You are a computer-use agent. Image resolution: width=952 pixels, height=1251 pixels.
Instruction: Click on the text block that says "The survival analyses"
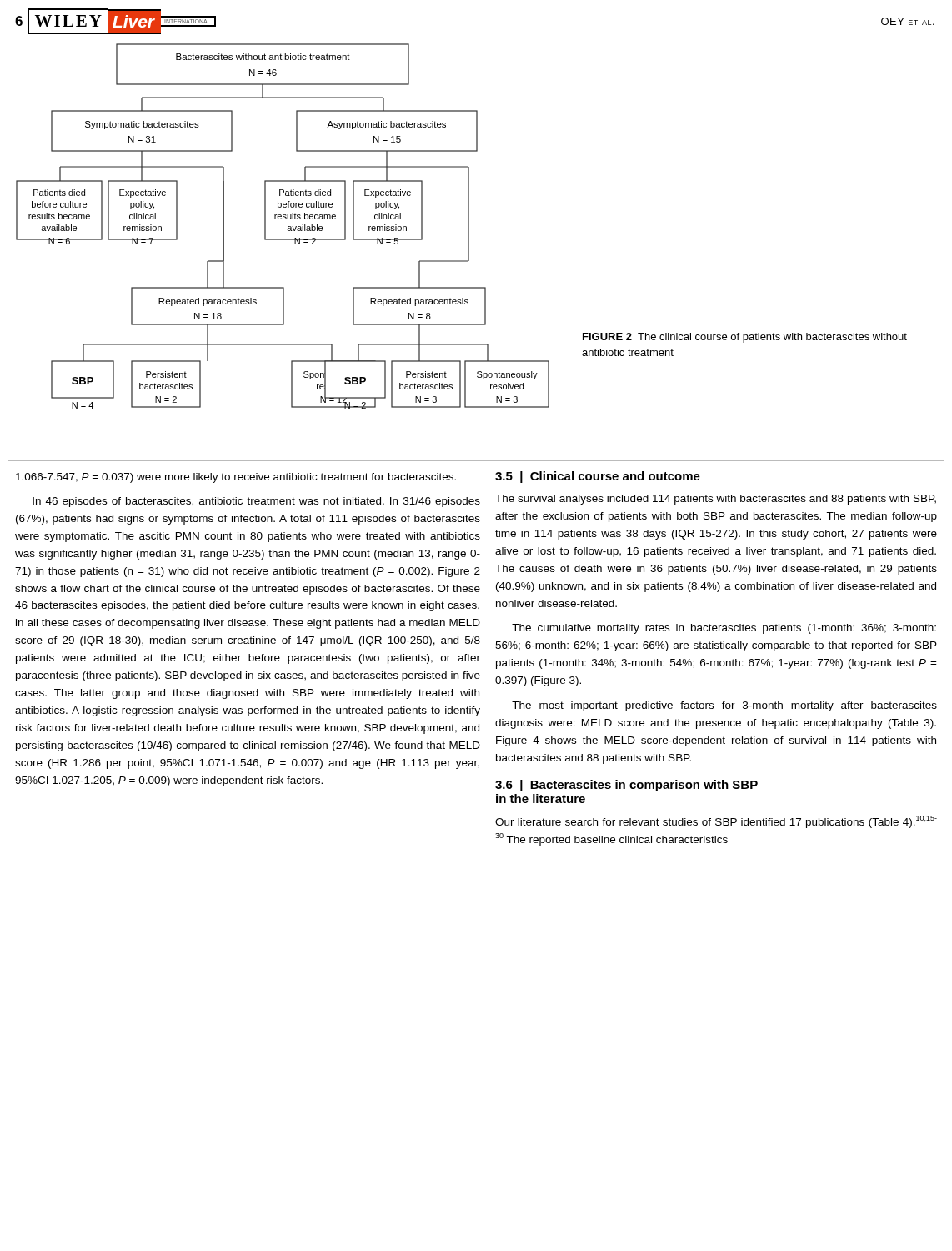click(x=716, y=629)
